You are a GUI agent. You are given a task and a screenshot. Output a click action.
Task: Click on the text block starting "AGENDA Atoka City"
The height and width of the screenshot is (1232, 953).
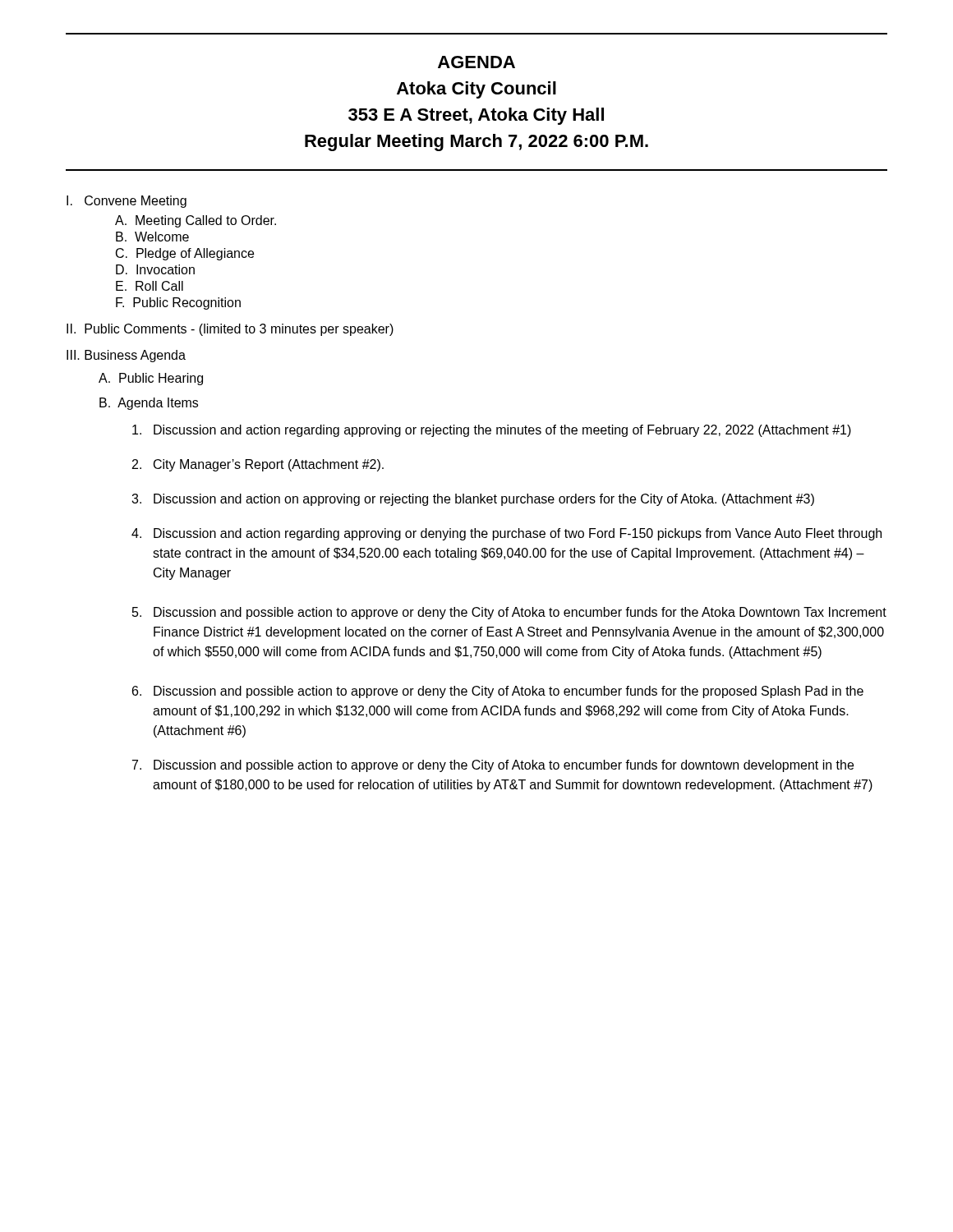476,102
